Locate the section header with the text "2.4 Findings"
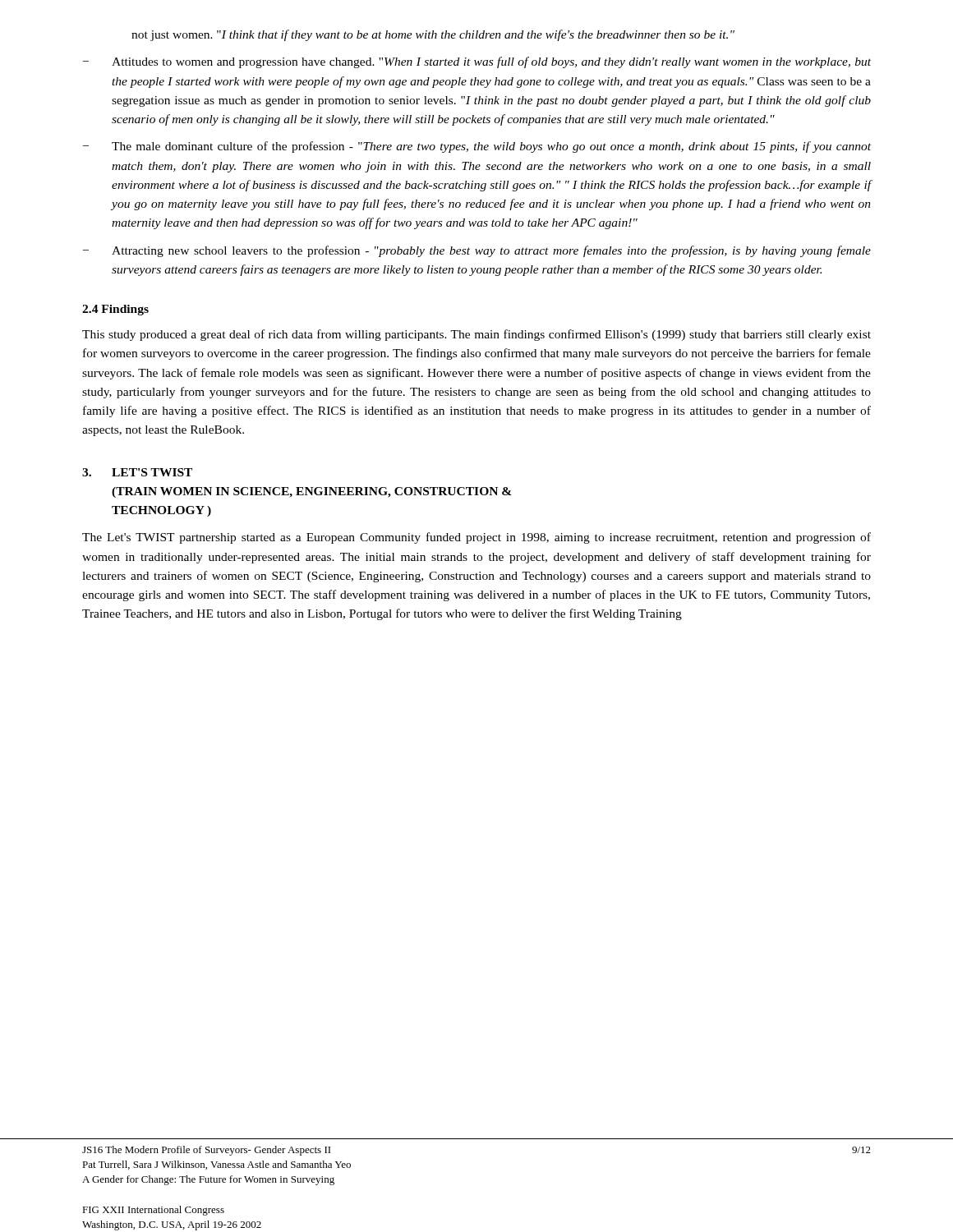 115,308
